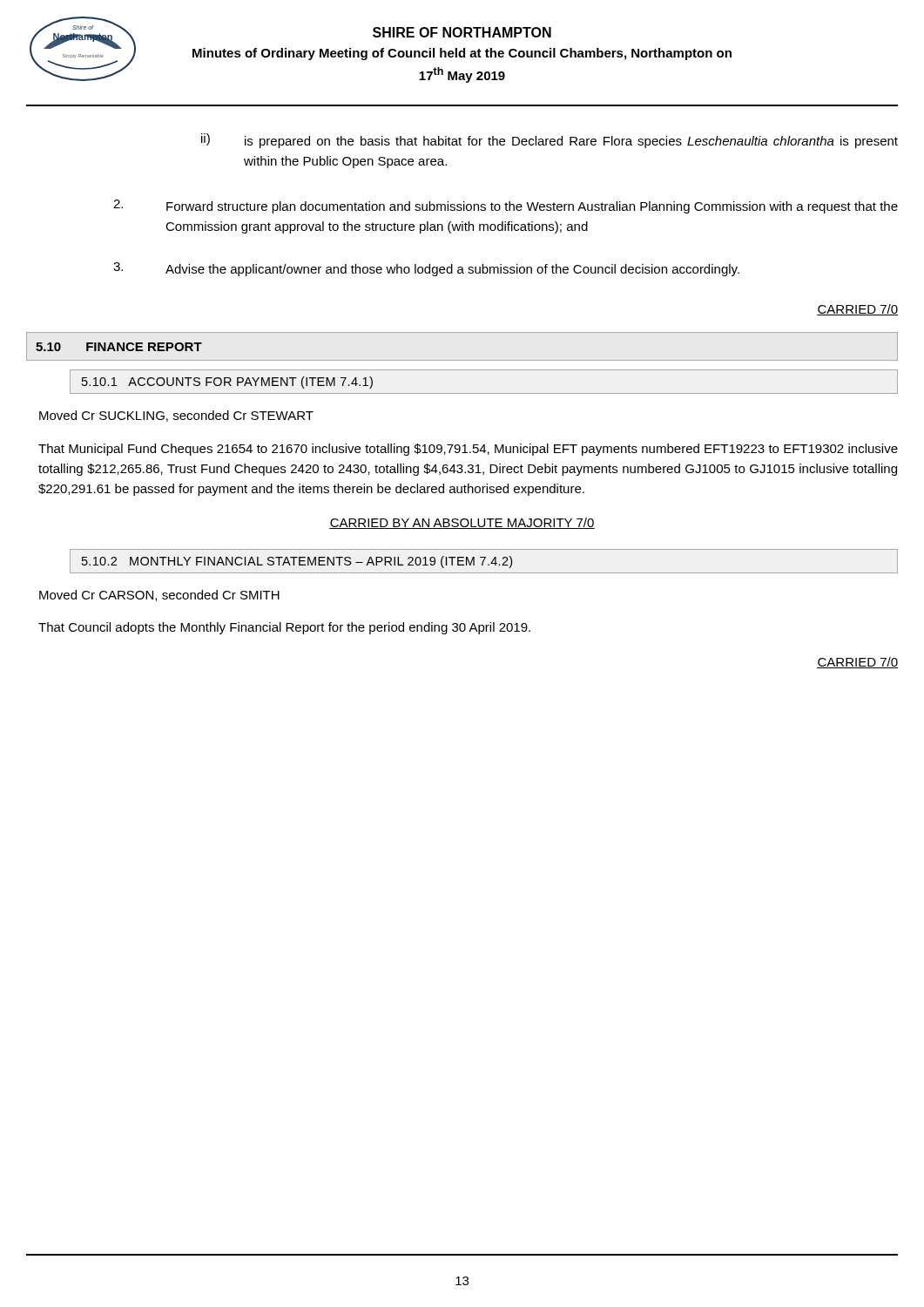The image size is (924, 1307).
Task: Click on the text starting "CARRIED BY AN ABSOLUTE"
Action: (462, 522)
